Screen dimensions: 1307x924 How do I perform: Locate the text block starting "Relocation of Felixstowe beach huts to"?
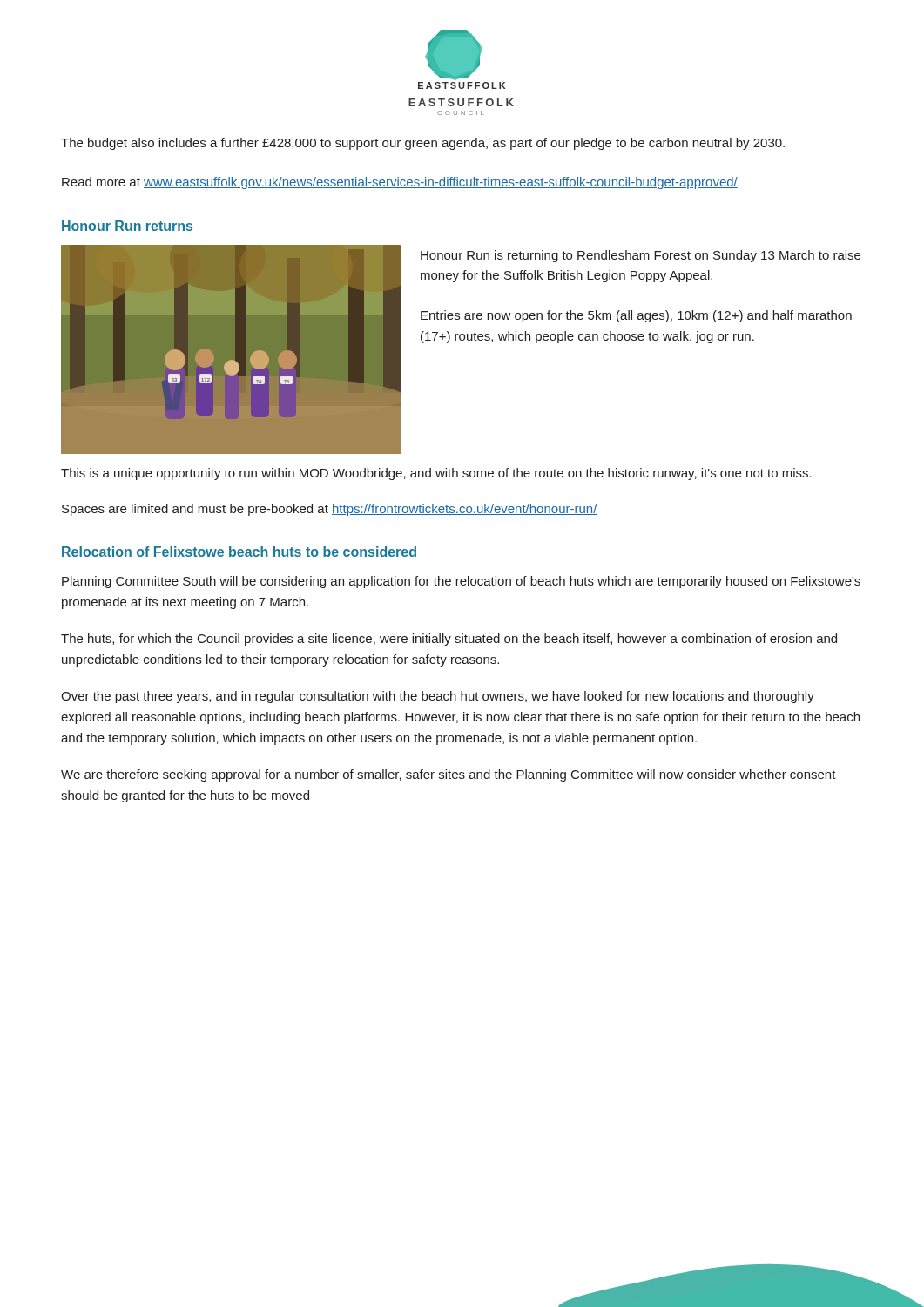pyautogui.click(x=239, y=552)
